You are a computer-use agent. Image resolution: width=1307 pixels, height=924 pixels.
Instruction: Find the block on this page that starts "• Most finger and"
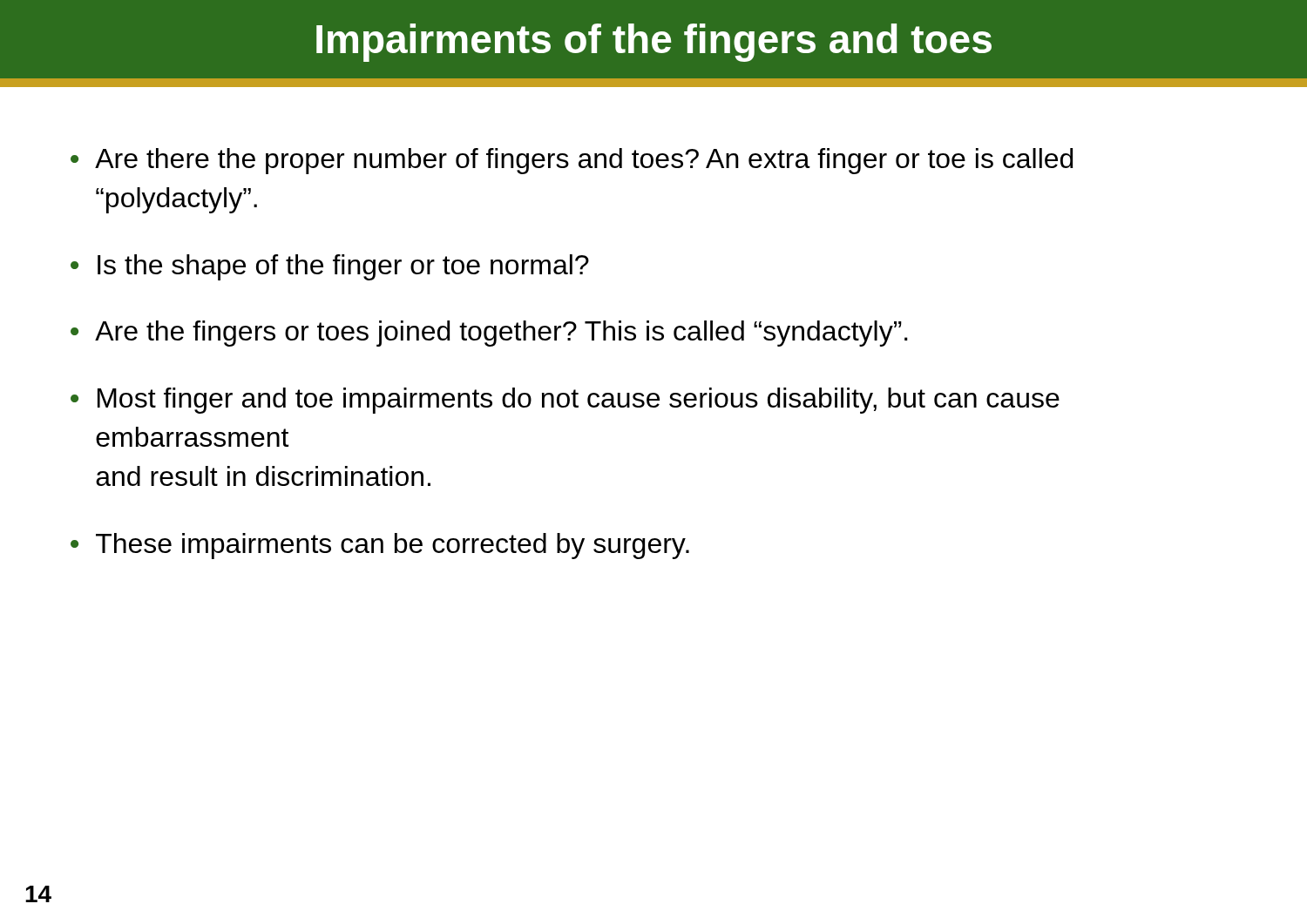(x=565, y=401)
